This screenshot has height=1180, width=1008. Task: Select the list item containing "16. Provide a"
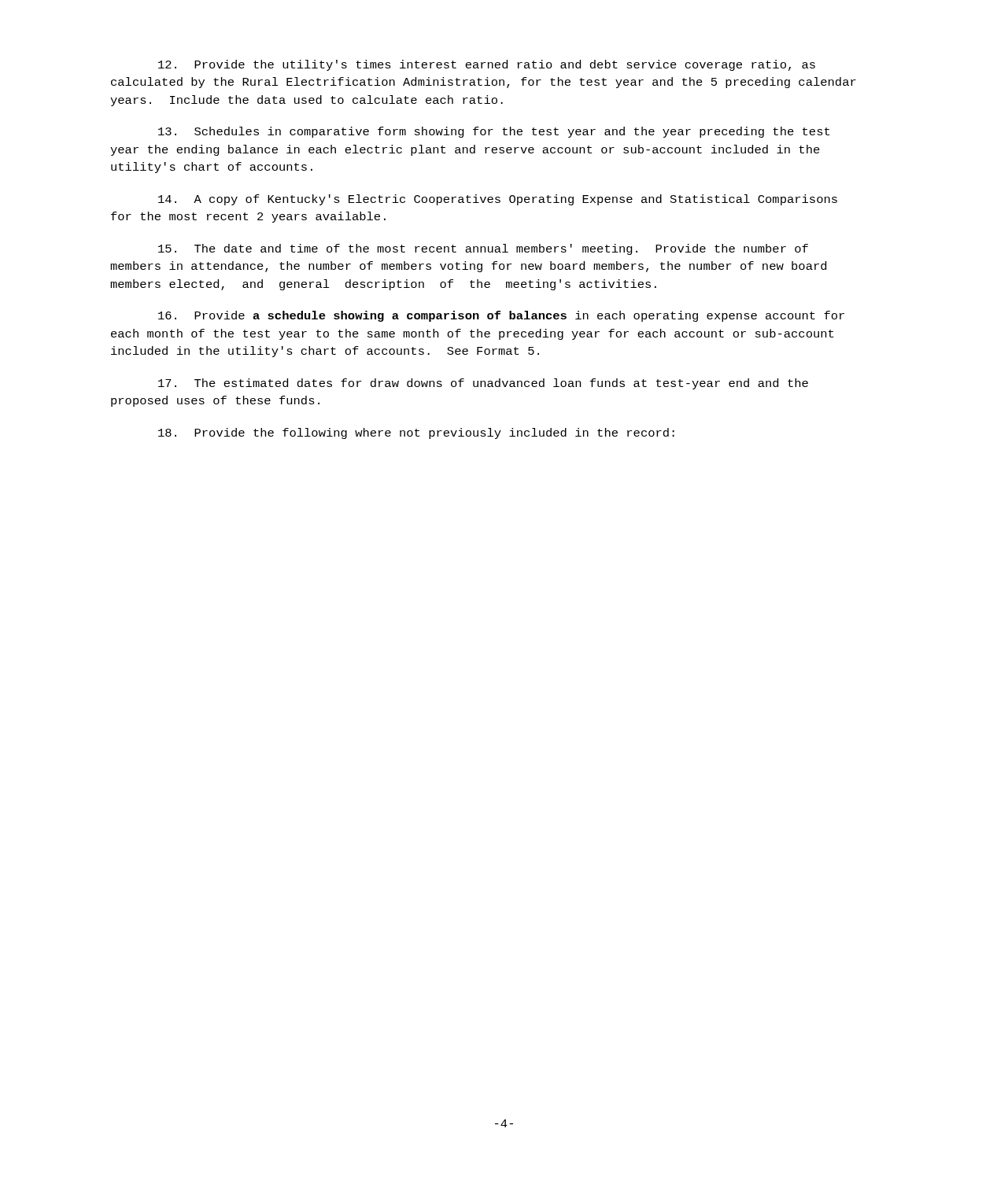pos(478,334)
